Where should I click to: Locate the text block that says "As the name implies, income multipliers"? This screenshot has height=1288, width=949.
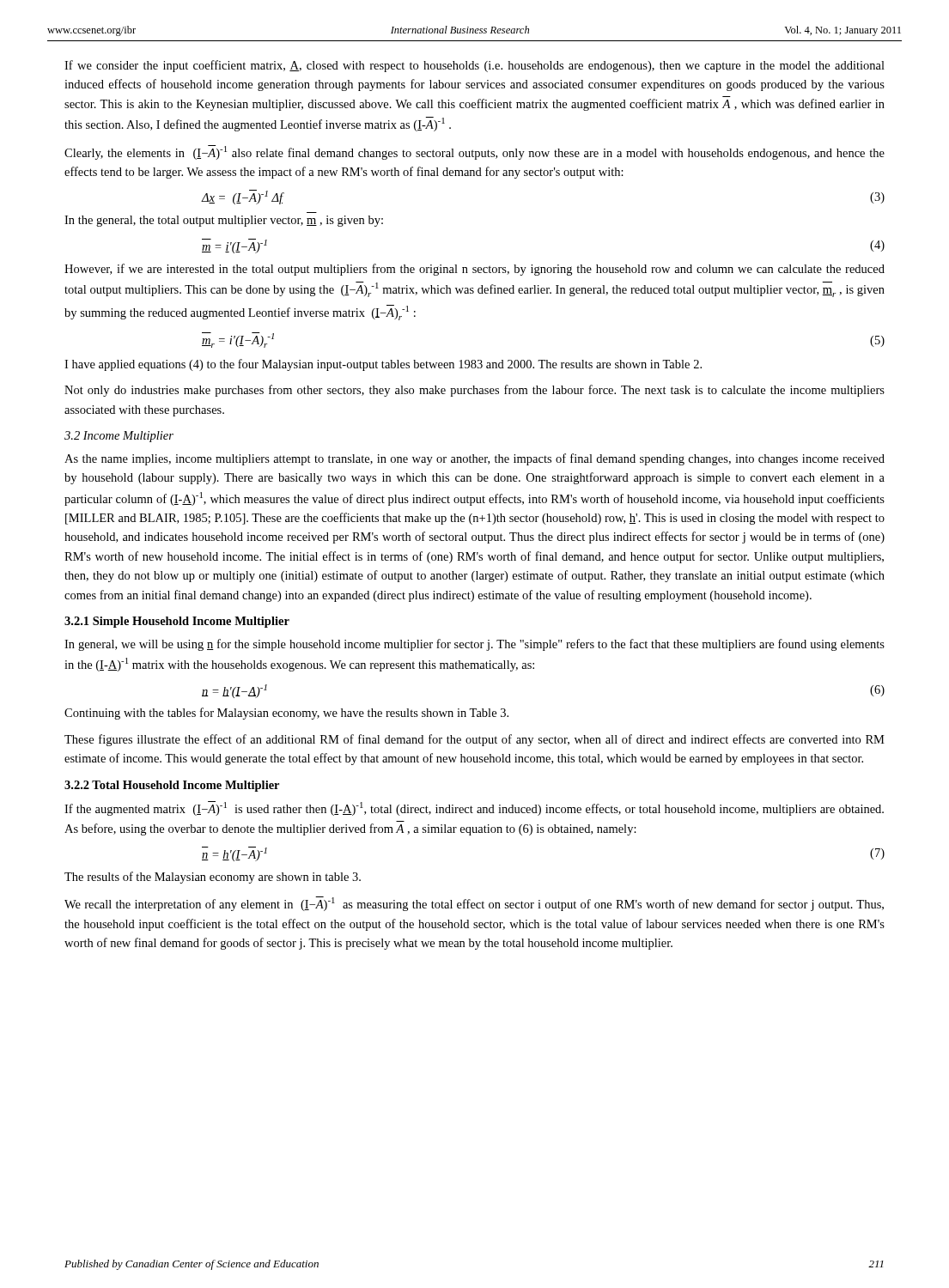474,527
